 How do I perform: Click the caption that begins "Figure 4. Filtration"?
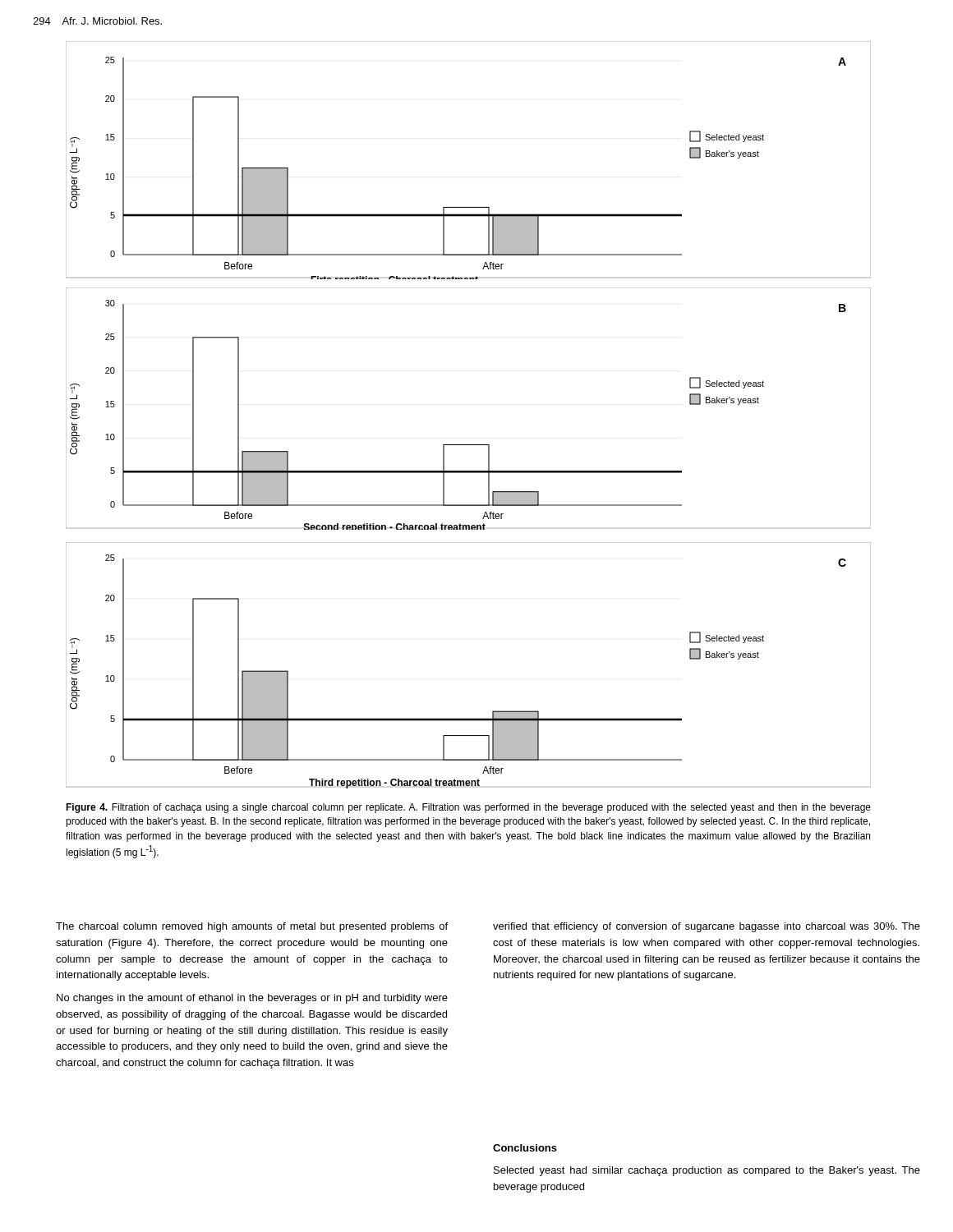468,830
